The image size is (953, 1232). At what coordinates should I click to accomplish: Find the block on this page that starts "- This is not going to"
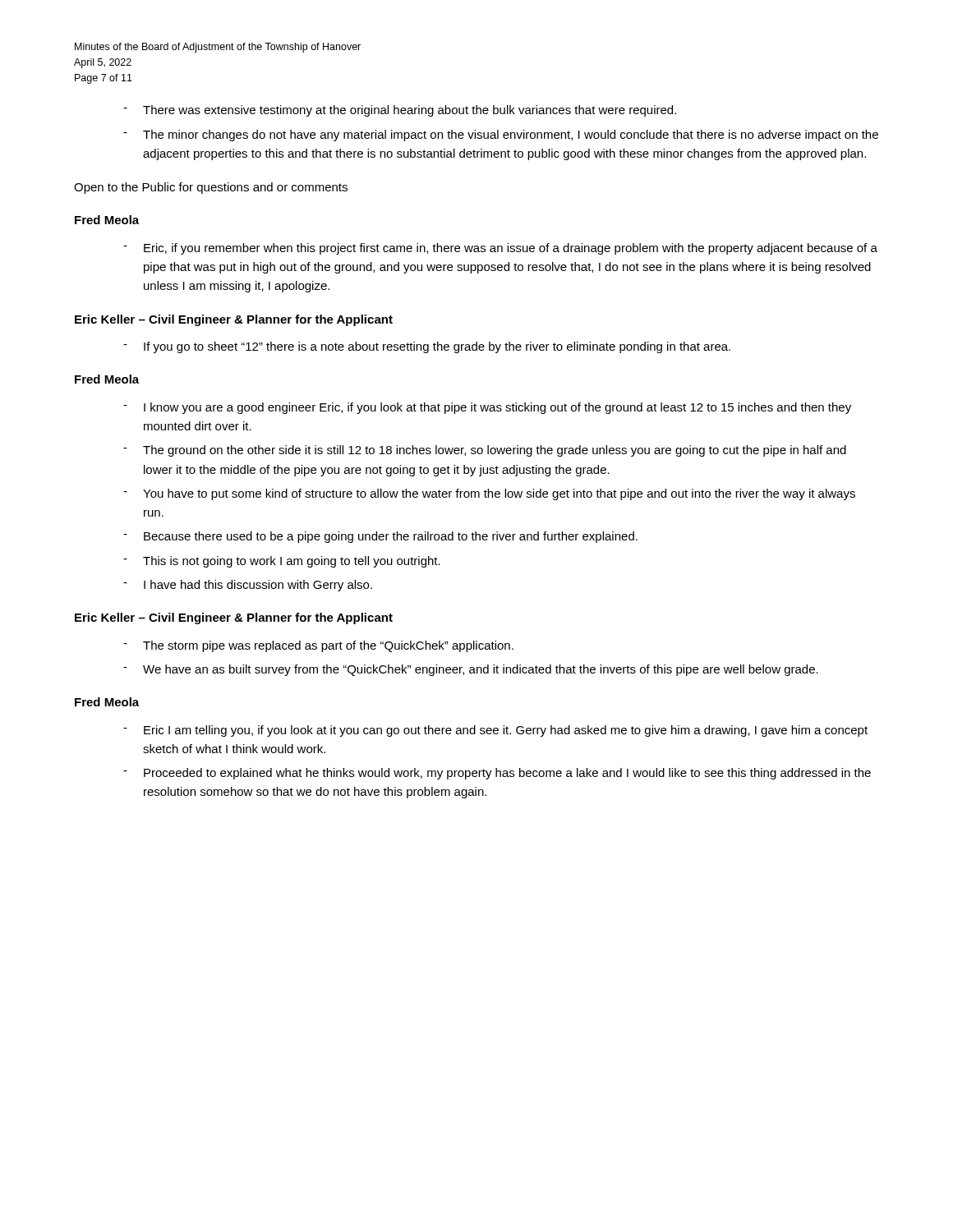(x=282, y=562)
